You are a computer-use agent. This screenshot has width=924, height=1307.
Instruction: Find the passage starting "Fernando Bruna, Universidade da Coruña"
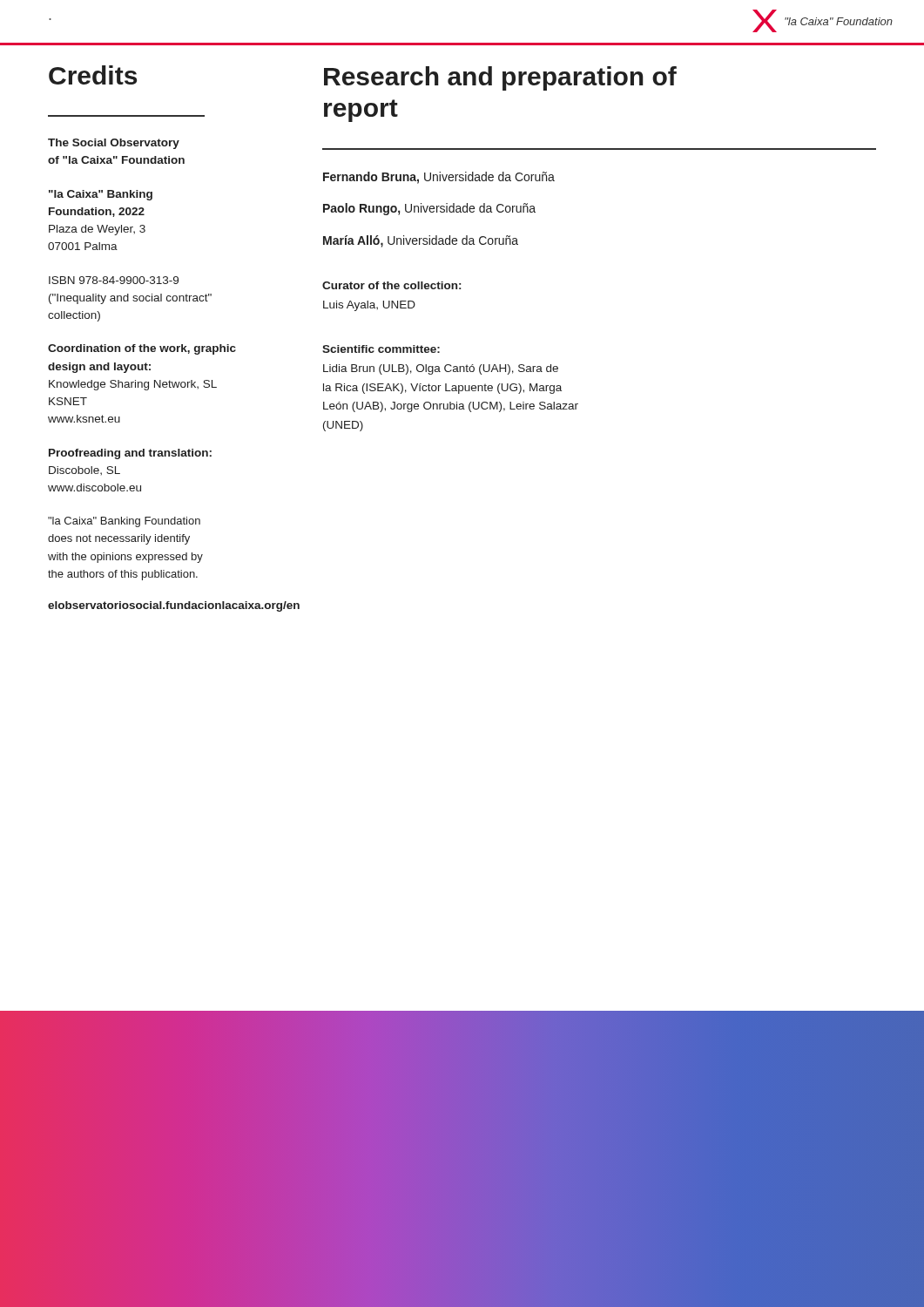(438, 177)
